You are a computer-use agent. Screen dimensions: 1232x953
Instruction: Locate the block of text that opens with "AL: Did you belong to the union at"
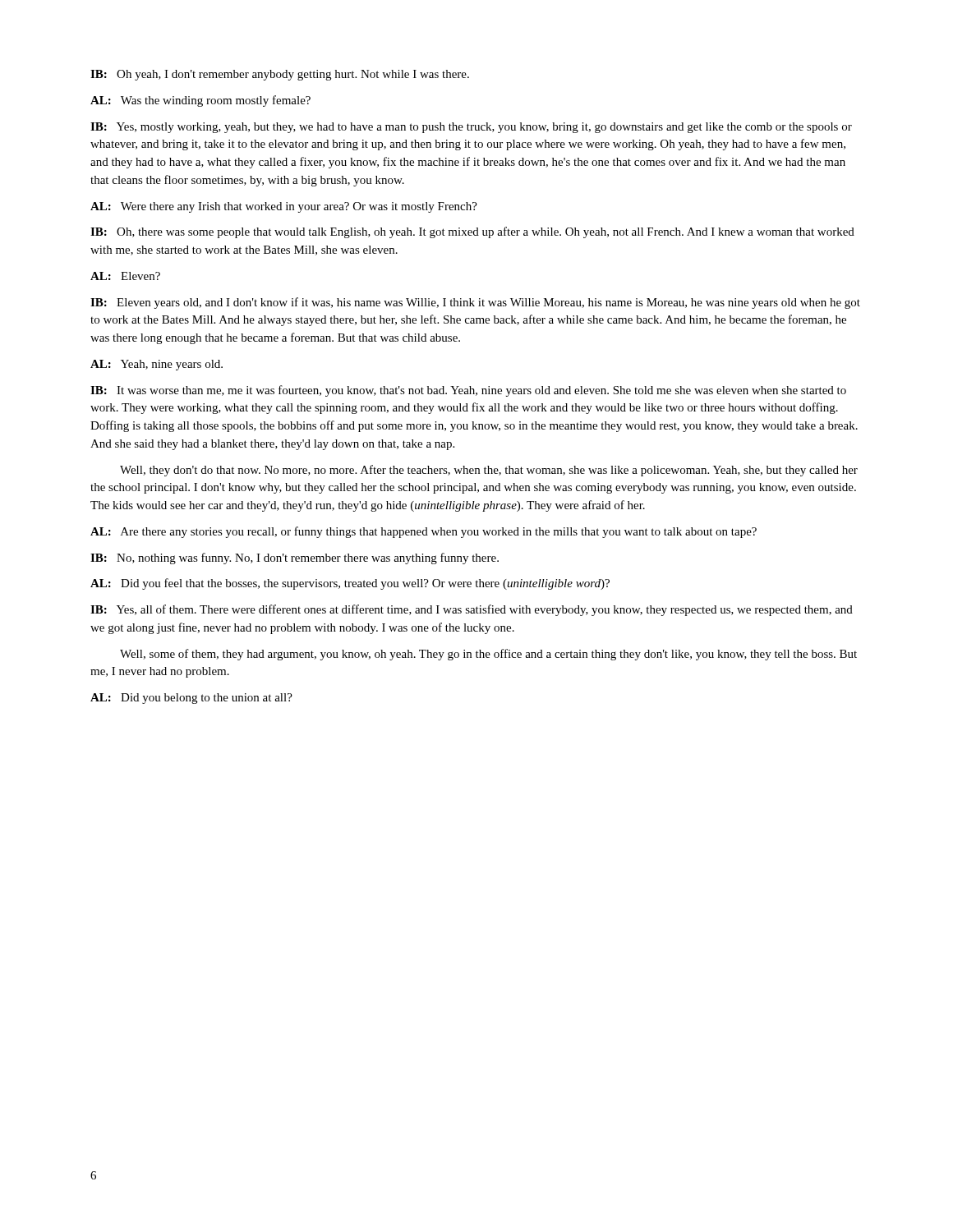coord(191,697)
